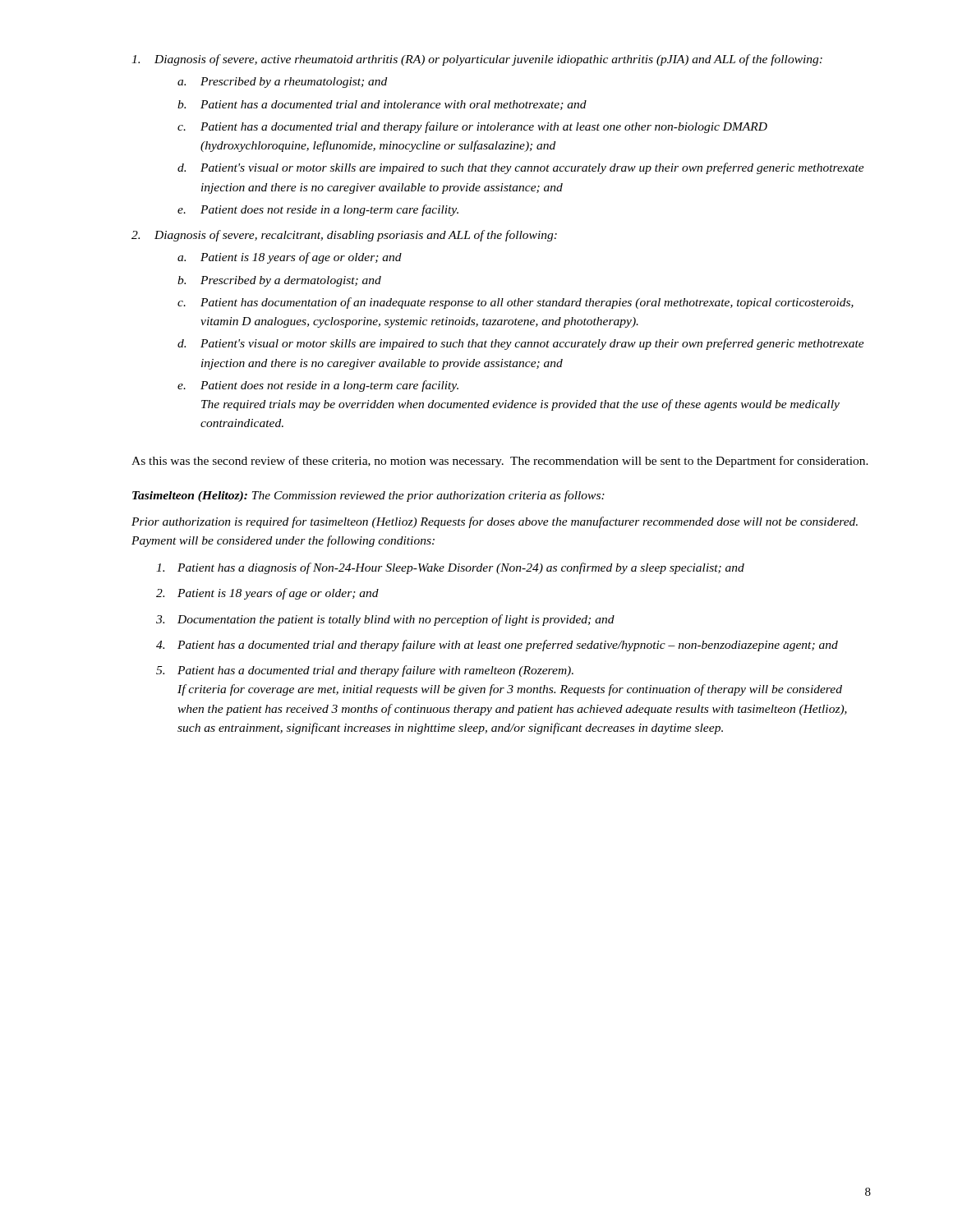
Task: Find the element starting "2. Patient is 18 years of age"
Action: (267, 594)
